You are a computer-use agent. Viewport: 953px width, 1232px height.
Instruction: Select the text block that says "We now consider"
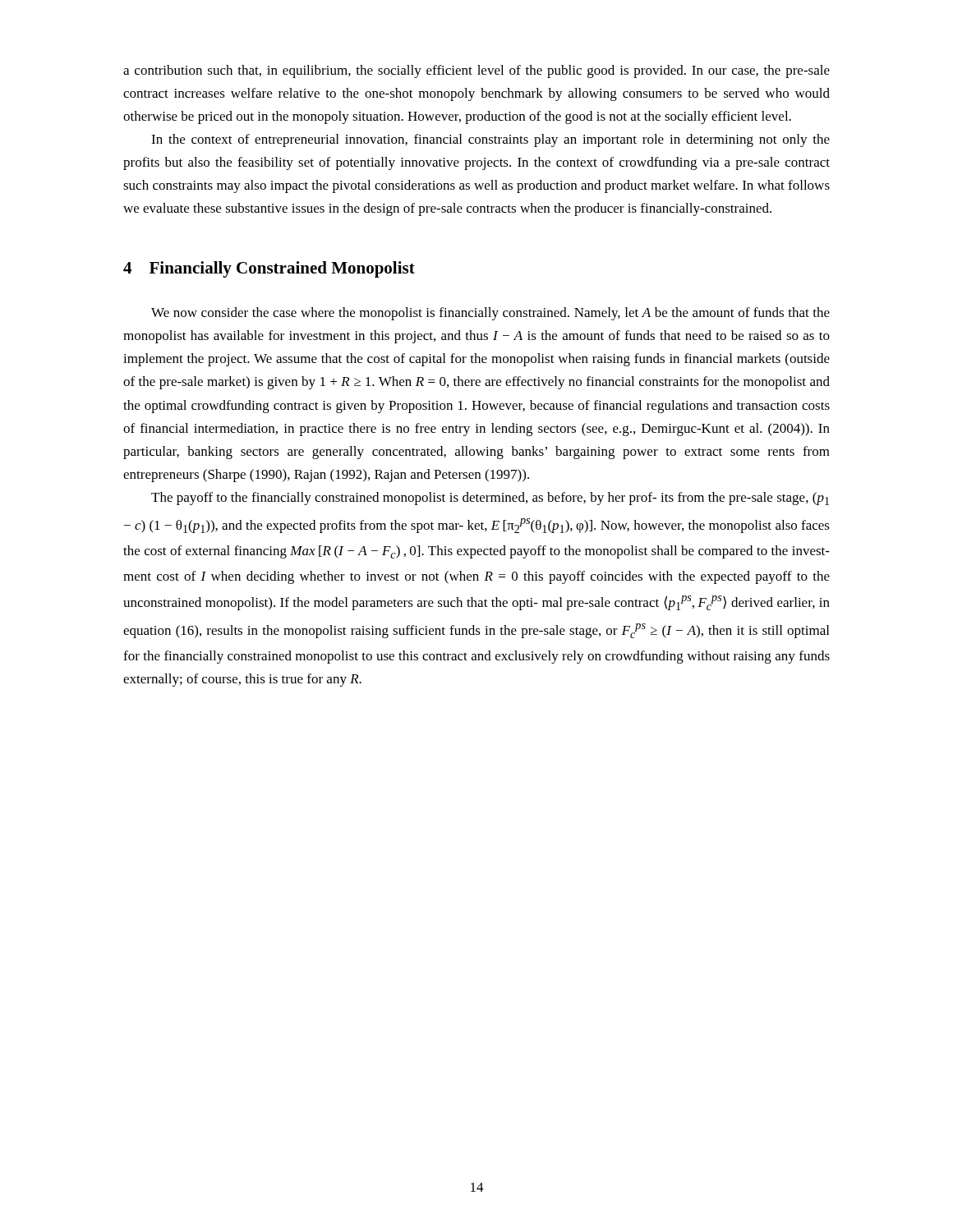tap(476, 394)
